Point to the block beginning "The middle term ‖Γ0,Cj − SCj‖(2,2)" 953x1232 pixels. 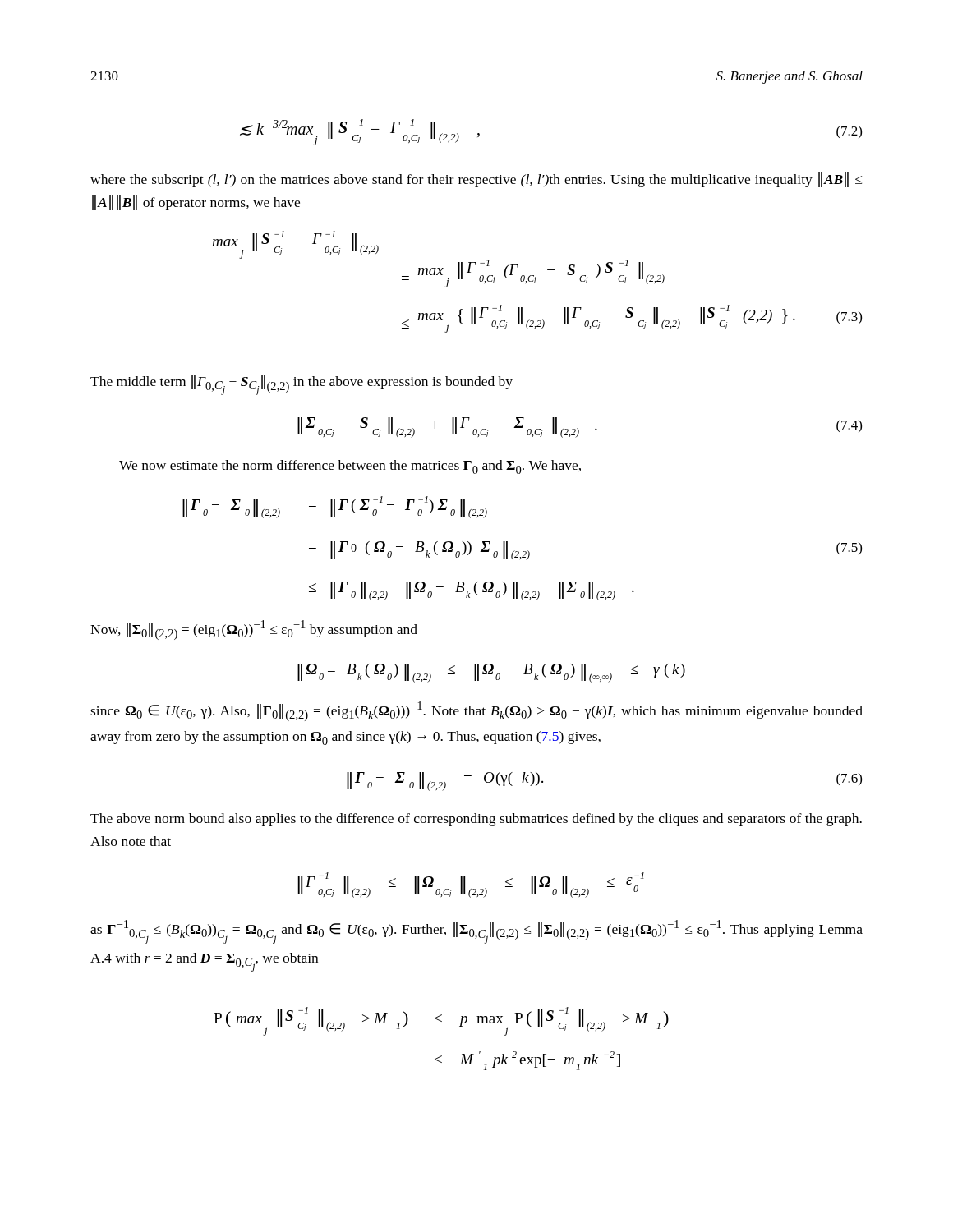(x=302, y=384)
